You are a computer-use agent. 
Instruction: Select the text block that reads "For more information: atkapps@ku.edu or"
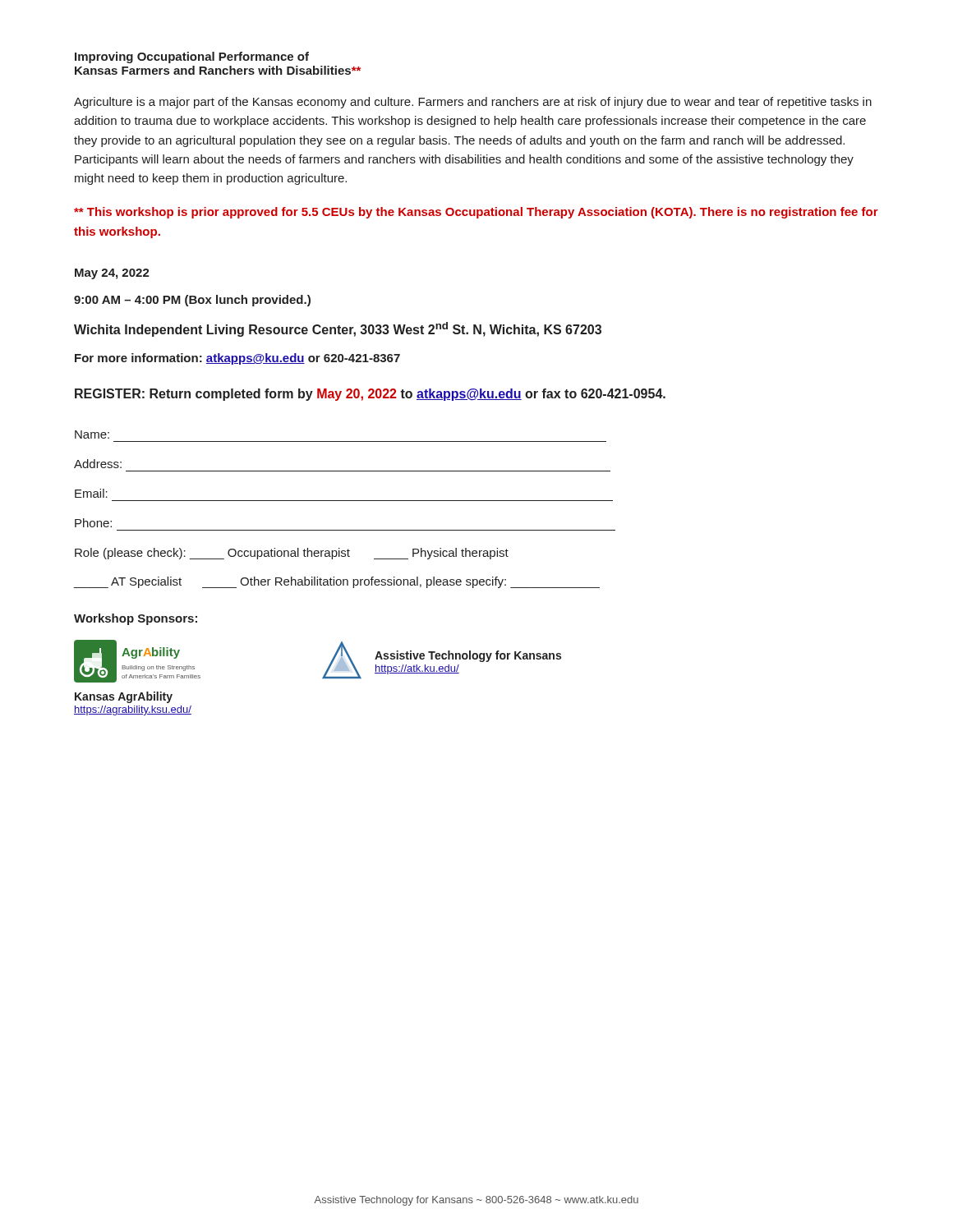[237, 358]
